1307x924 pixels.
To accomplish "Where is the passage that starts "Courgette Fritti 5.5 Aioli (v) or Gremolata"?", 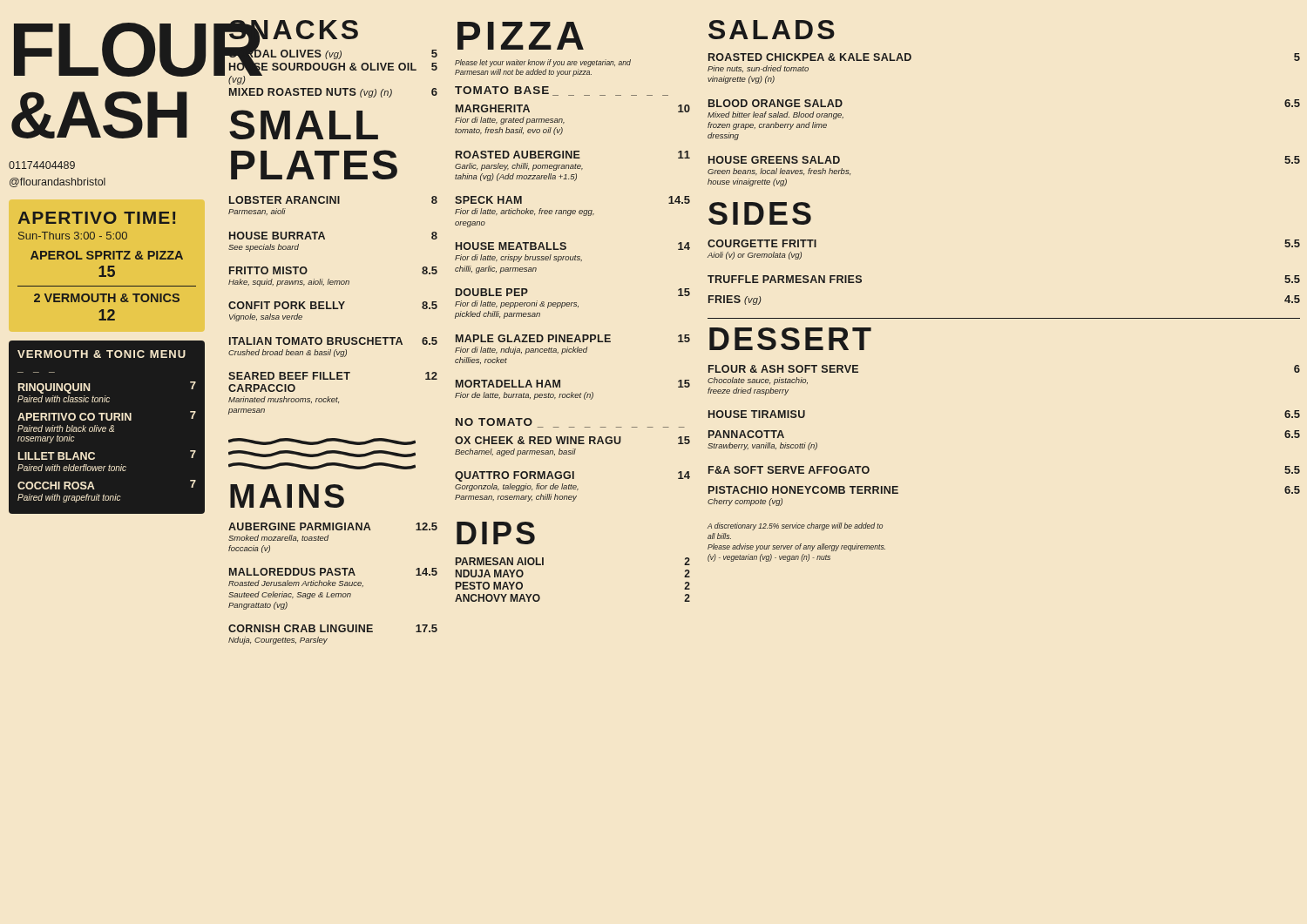I will click(764, 241).
